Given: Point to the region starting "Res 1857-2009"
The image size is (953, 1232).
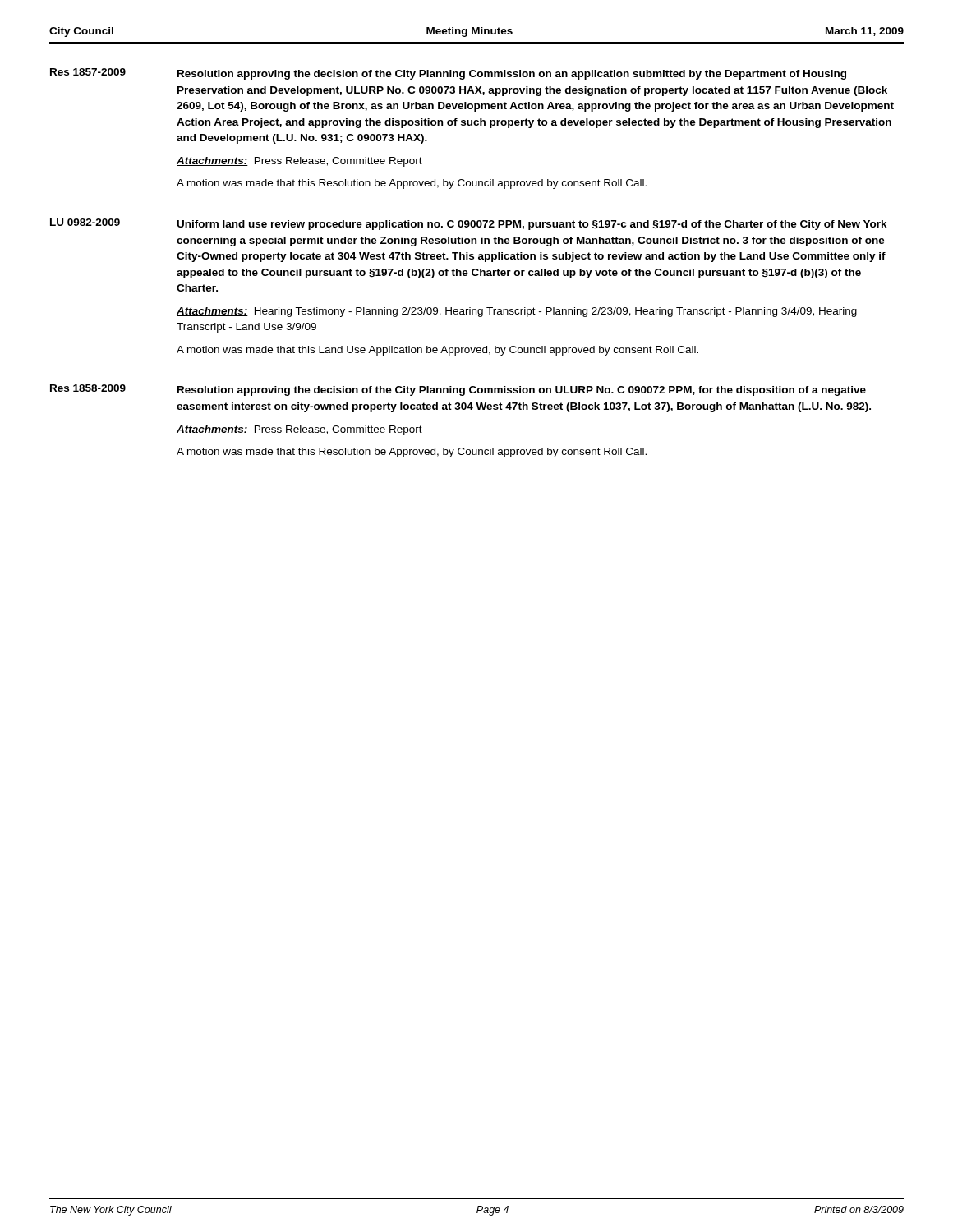Looking at the screenshot, I should (88, 72).
